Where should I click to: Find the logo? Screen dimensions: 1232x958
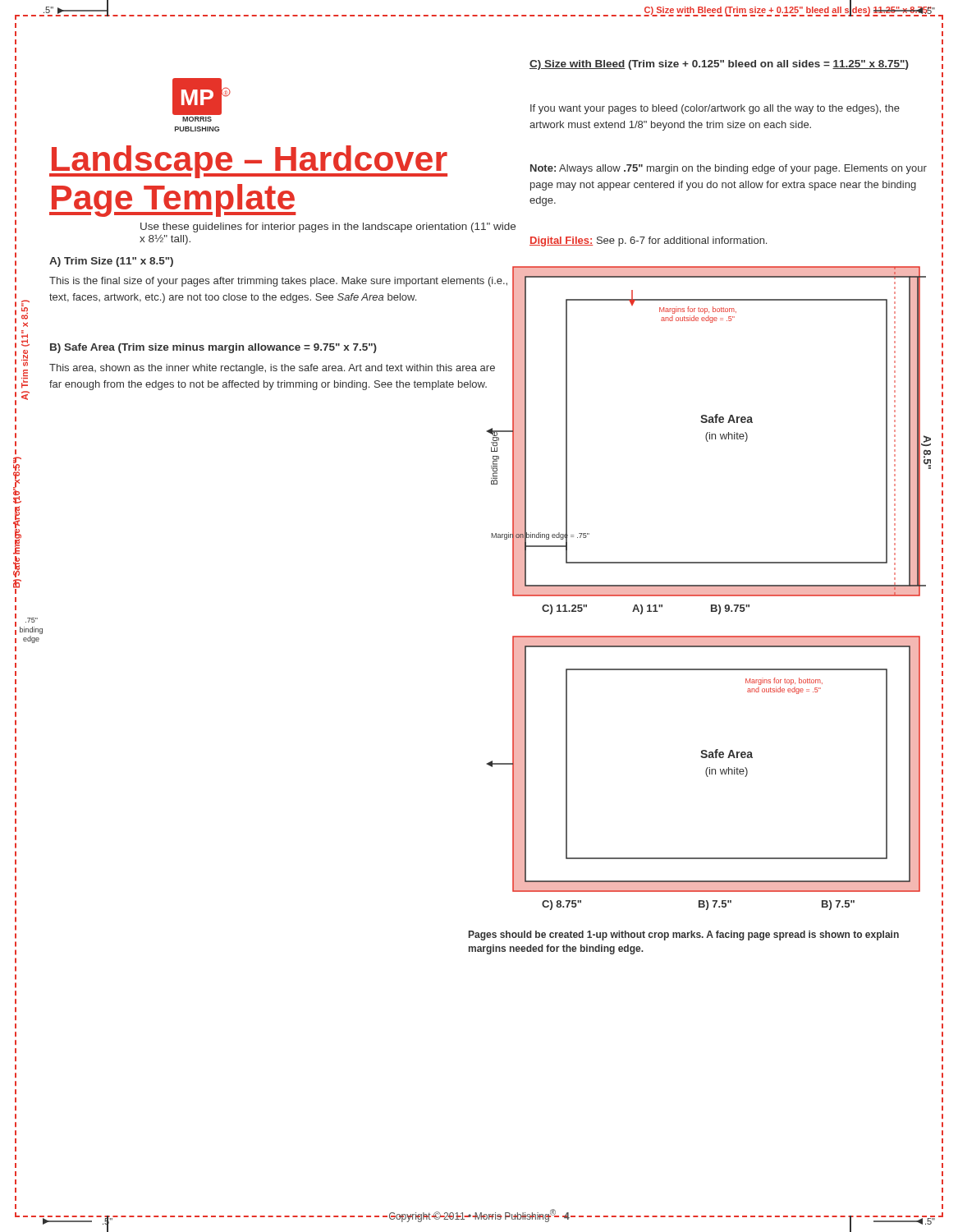(197, 106)
